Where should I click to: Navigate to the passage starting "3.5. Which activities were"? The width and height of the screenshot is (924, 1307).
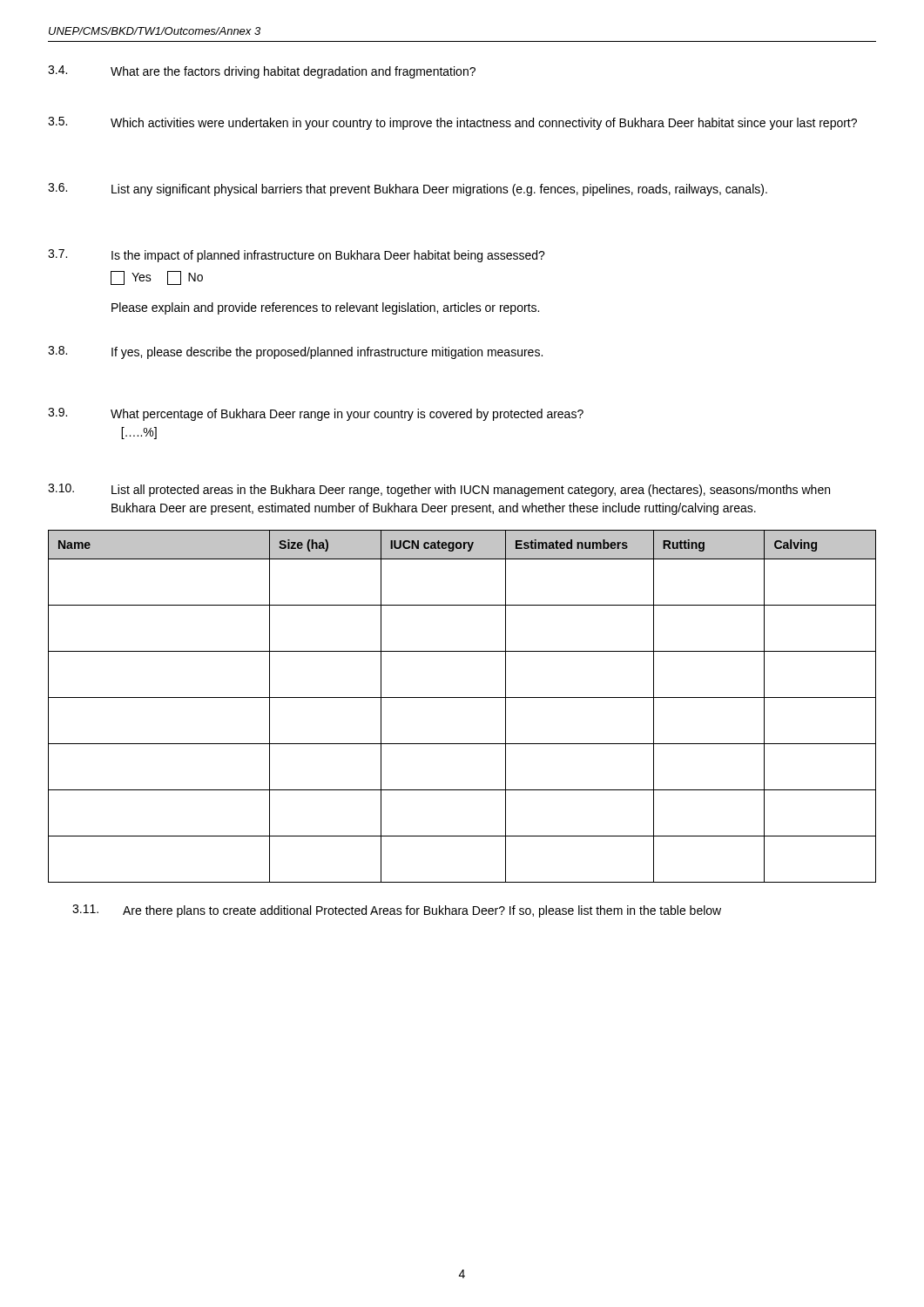tap(462, 123)
